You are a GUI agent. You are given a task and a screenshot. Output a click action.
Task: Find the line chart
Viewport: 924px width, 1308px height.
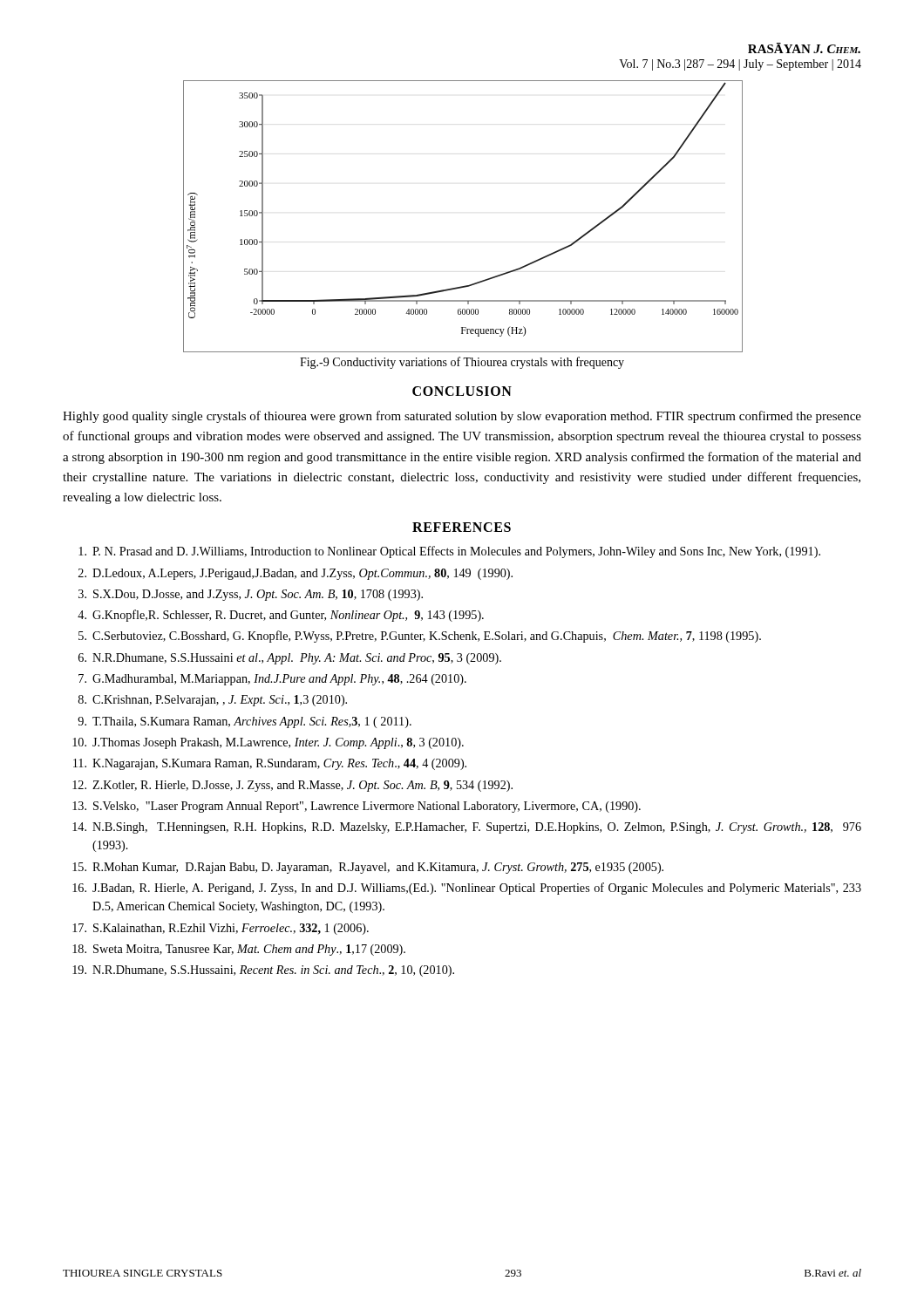pos(462,216)
